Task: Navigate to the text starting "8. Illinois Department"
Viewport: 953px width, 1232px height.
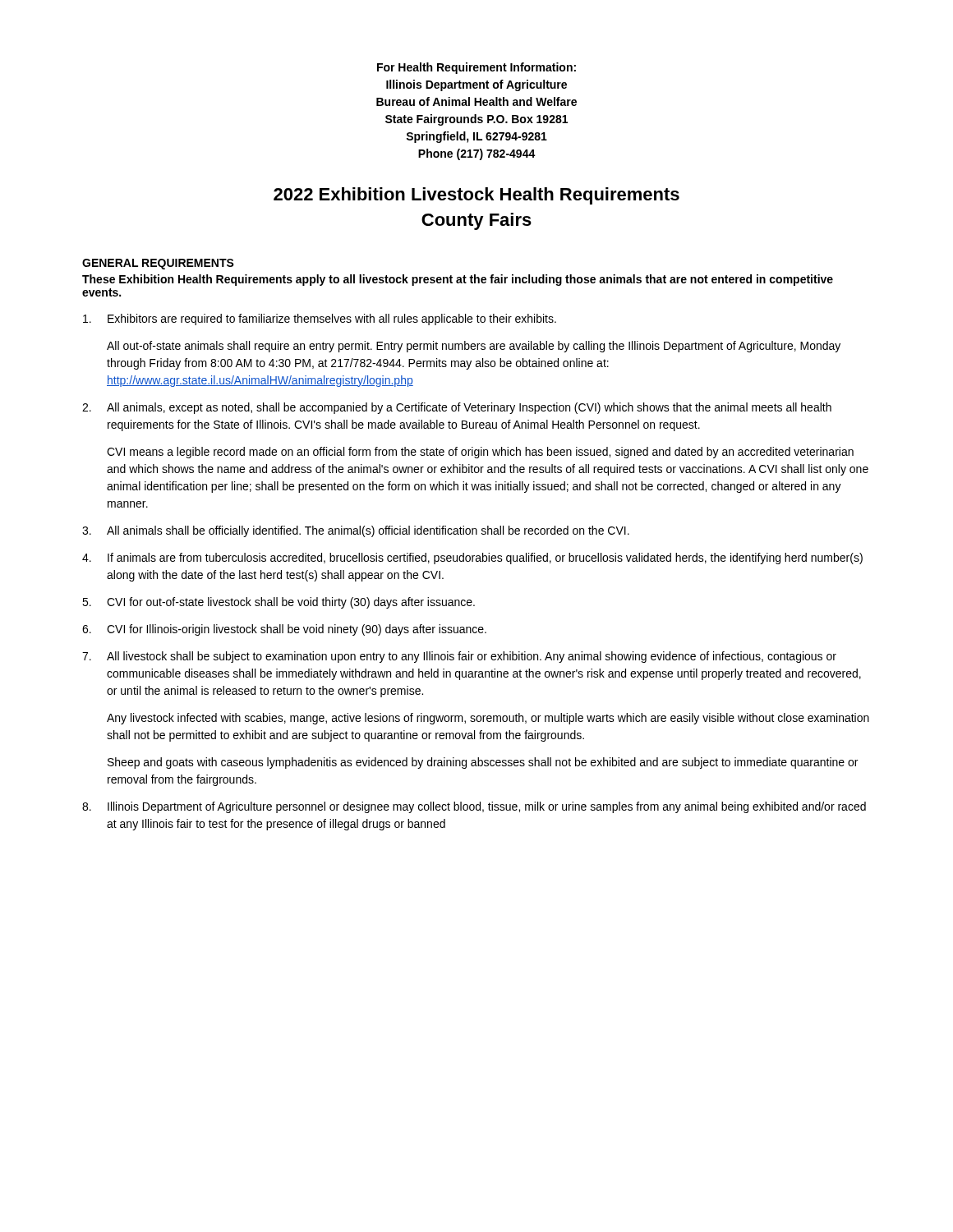Action: click(476, 815)
